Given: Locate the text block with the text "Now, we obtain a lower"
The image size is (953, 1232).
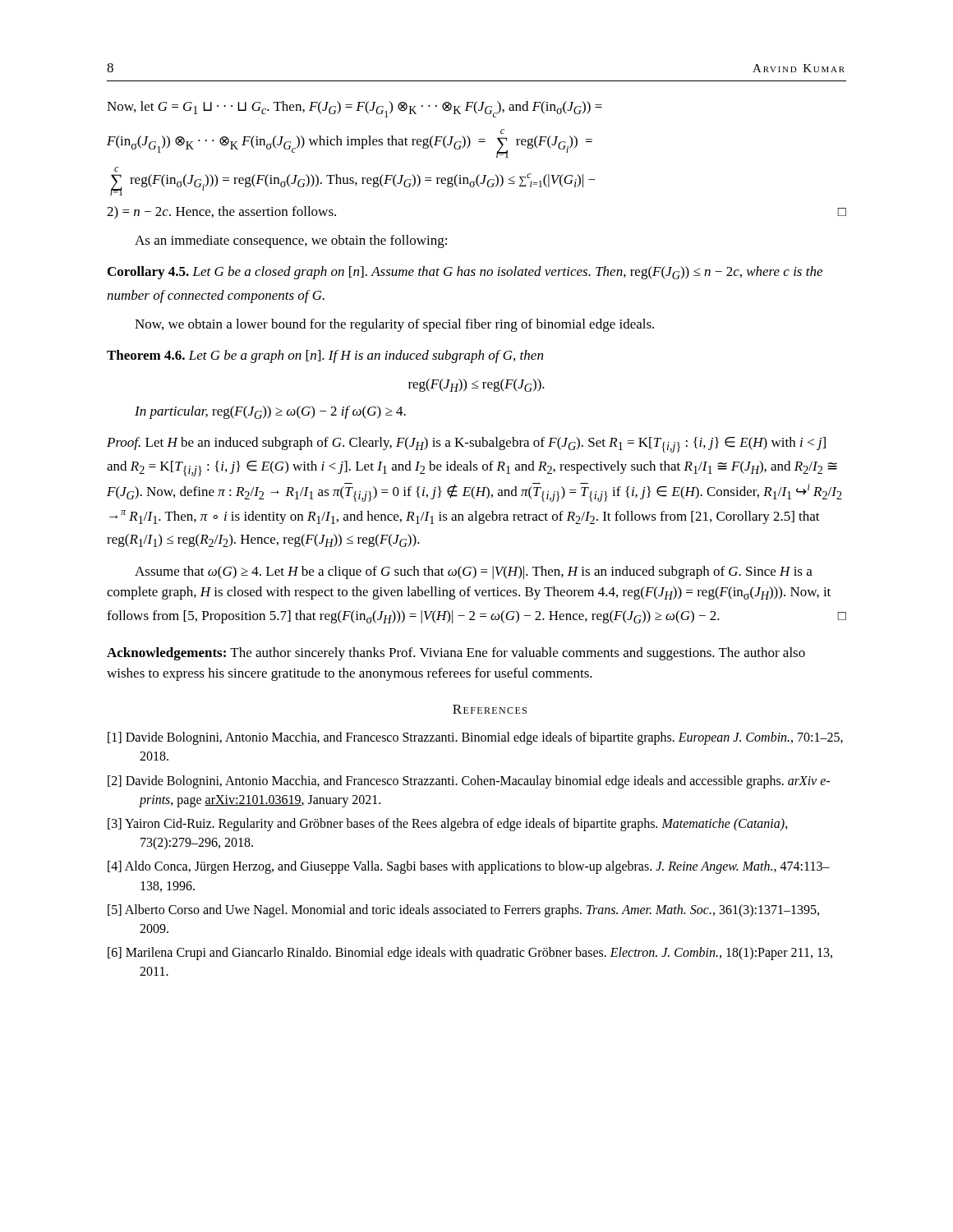Looking at the screenshot, I should [476, 324].
